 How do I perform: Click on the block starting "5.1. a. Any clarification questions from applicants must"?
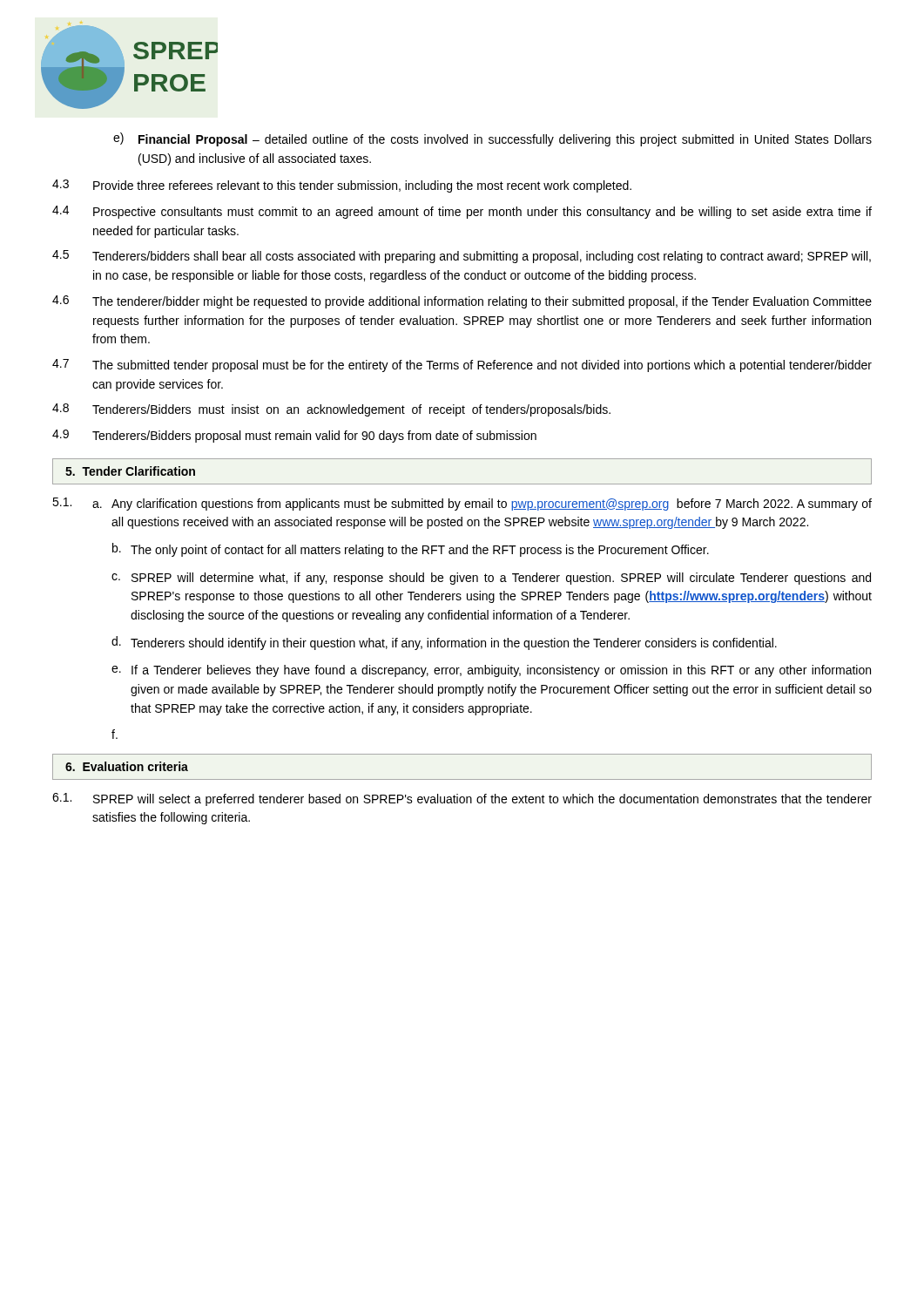click(x=462, y=513)
